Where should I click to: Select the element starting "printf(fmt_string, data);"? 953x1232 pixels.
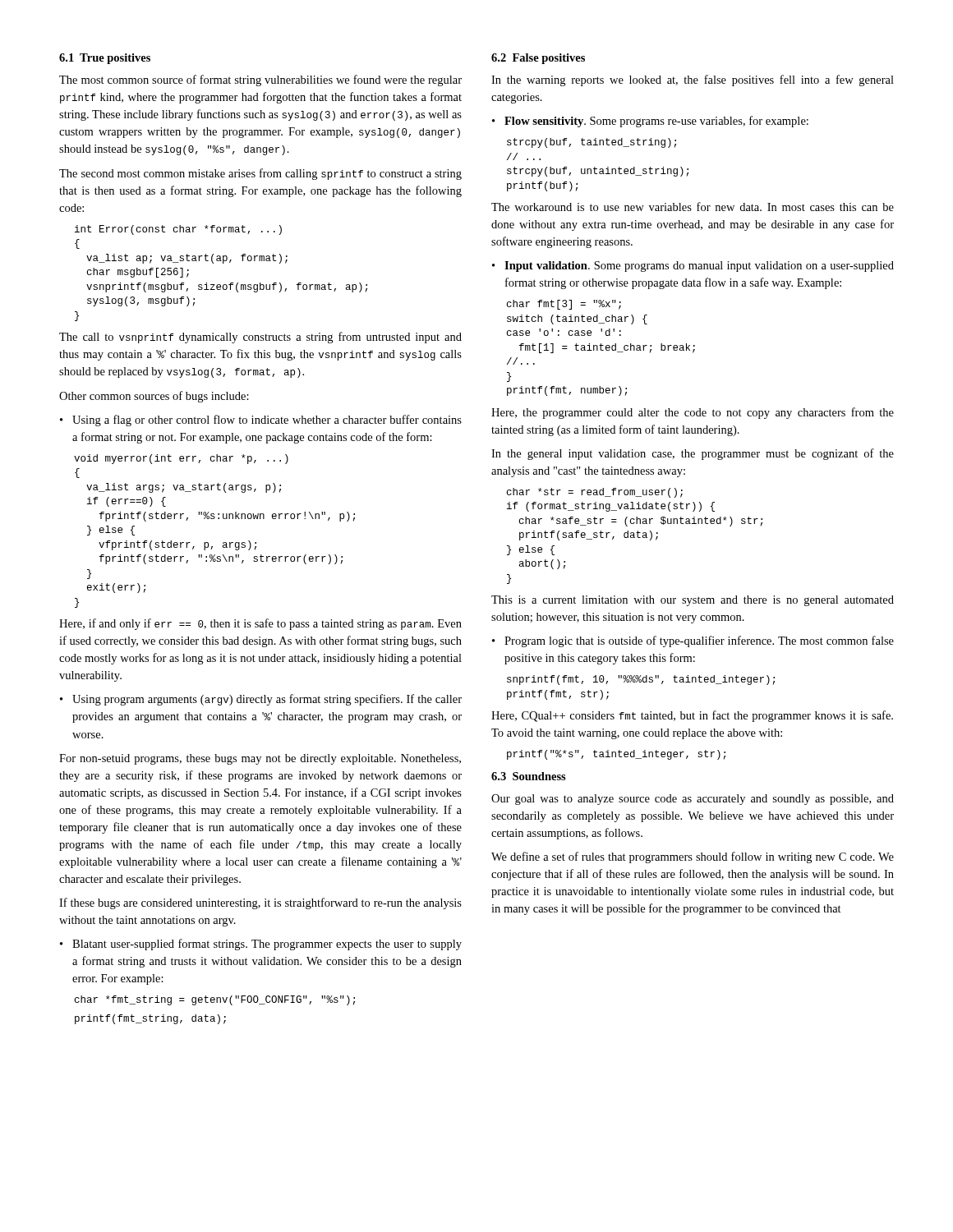pos(150,1019)
